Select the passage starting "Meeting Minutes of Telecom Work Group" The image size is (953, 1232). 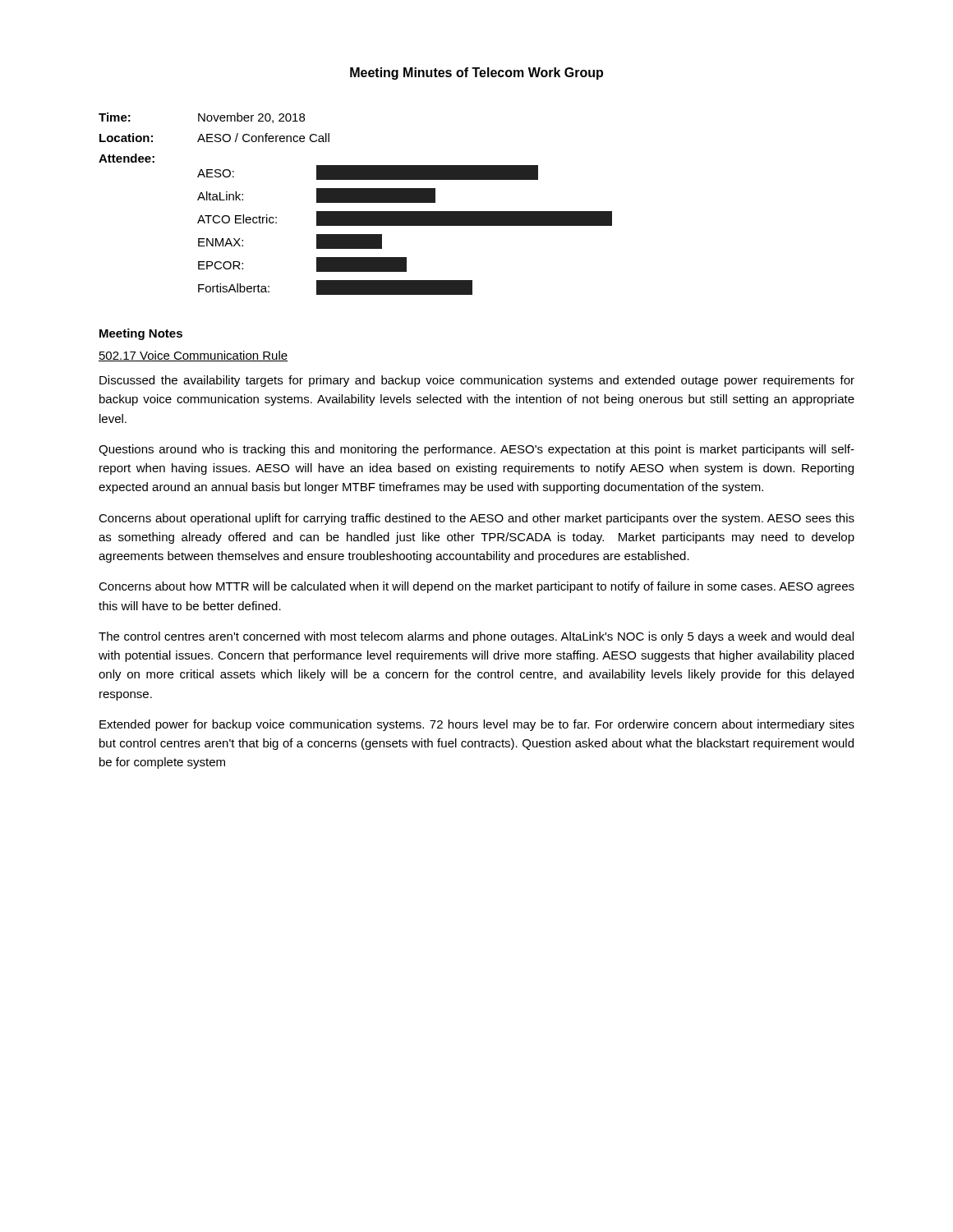click(476, 73)
